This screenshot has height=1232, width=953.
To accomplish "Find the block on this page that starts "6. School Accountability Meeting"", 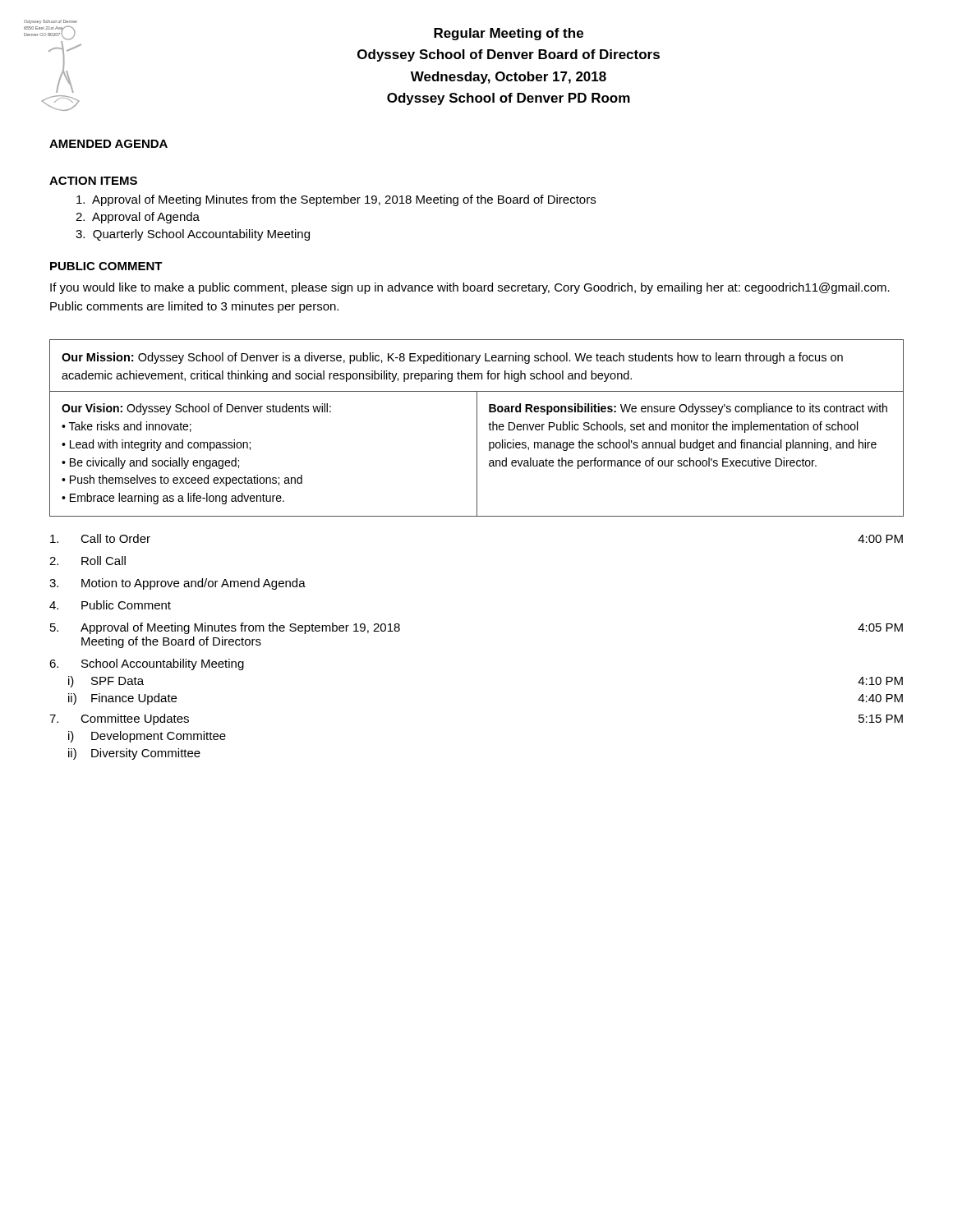I will coord(147,664).
